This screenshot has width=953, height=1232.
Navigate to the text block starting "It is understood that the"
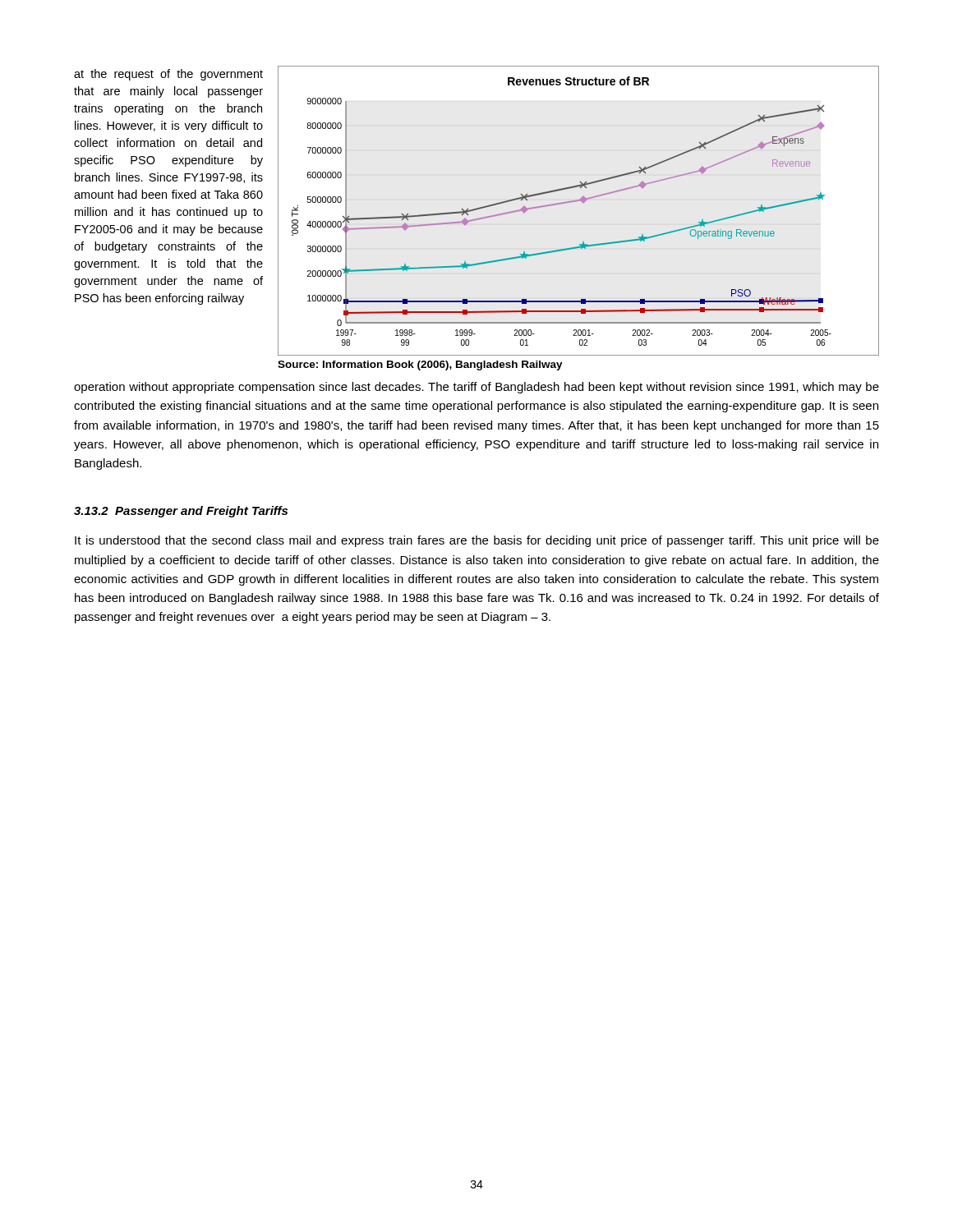click(476, 578)
